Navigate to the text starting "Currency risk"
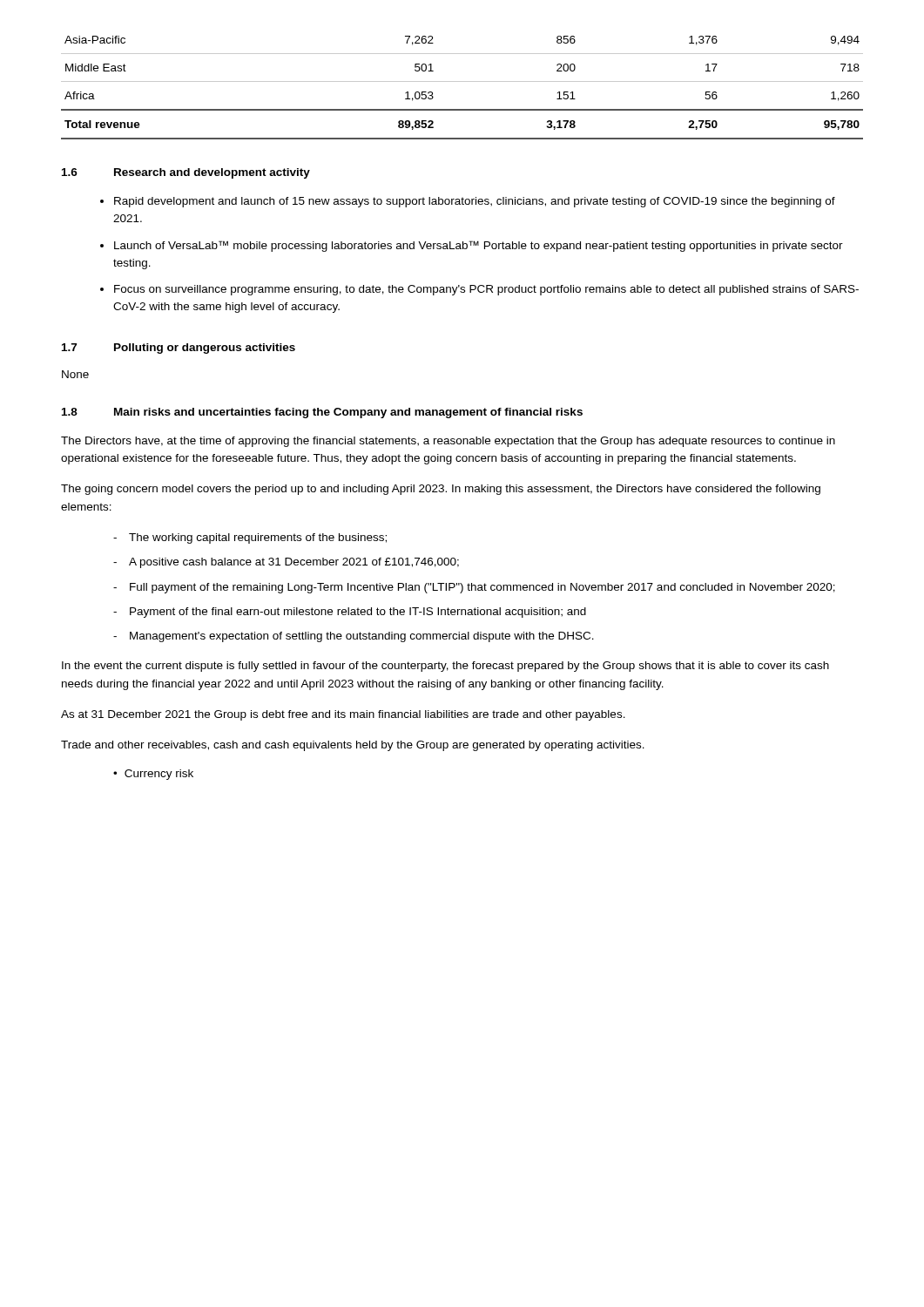924x1307 pixels. click(159, 773)
